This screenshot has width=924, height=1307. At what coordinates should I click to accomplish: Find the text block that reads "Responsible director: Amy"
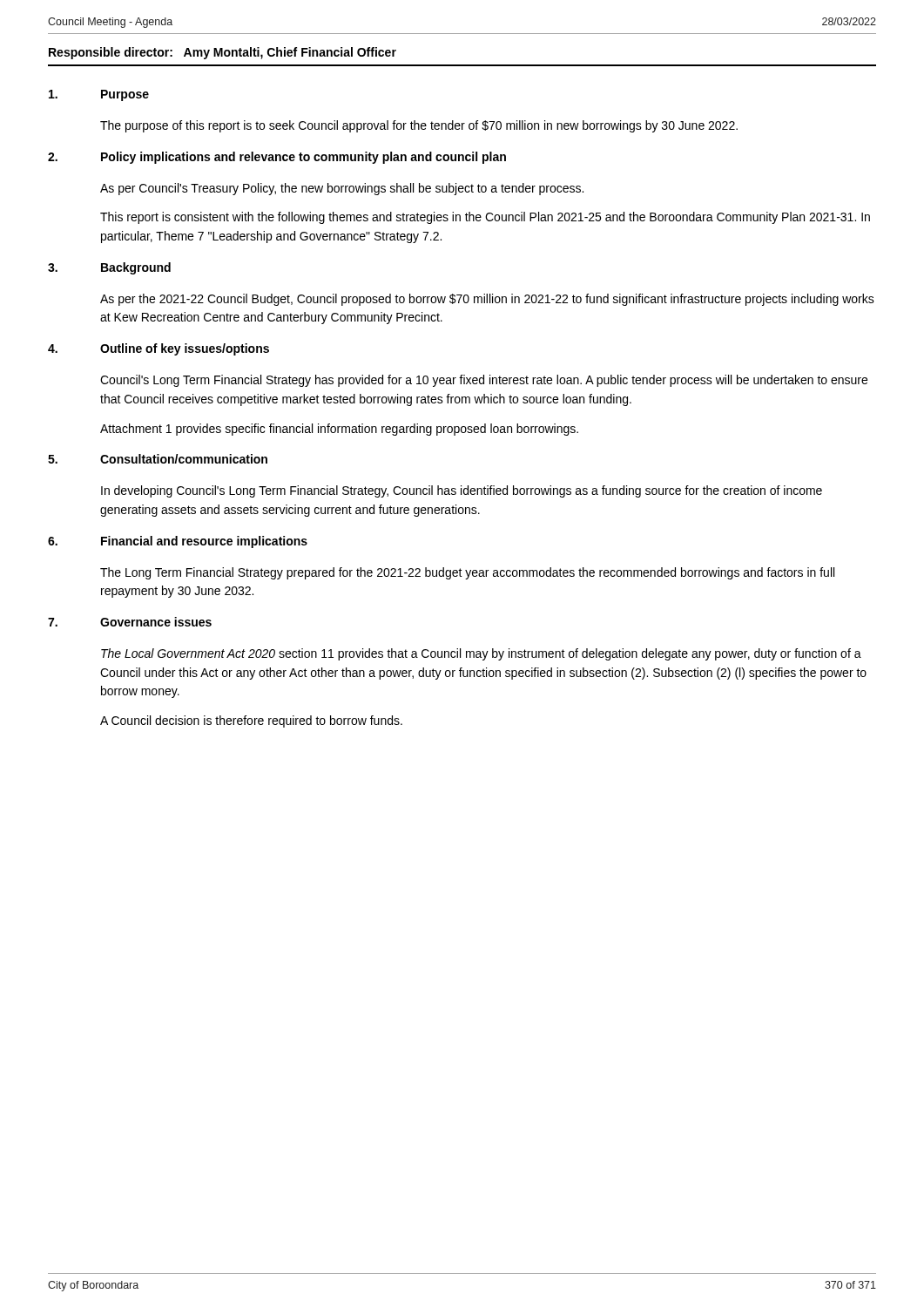pos(222,52)
